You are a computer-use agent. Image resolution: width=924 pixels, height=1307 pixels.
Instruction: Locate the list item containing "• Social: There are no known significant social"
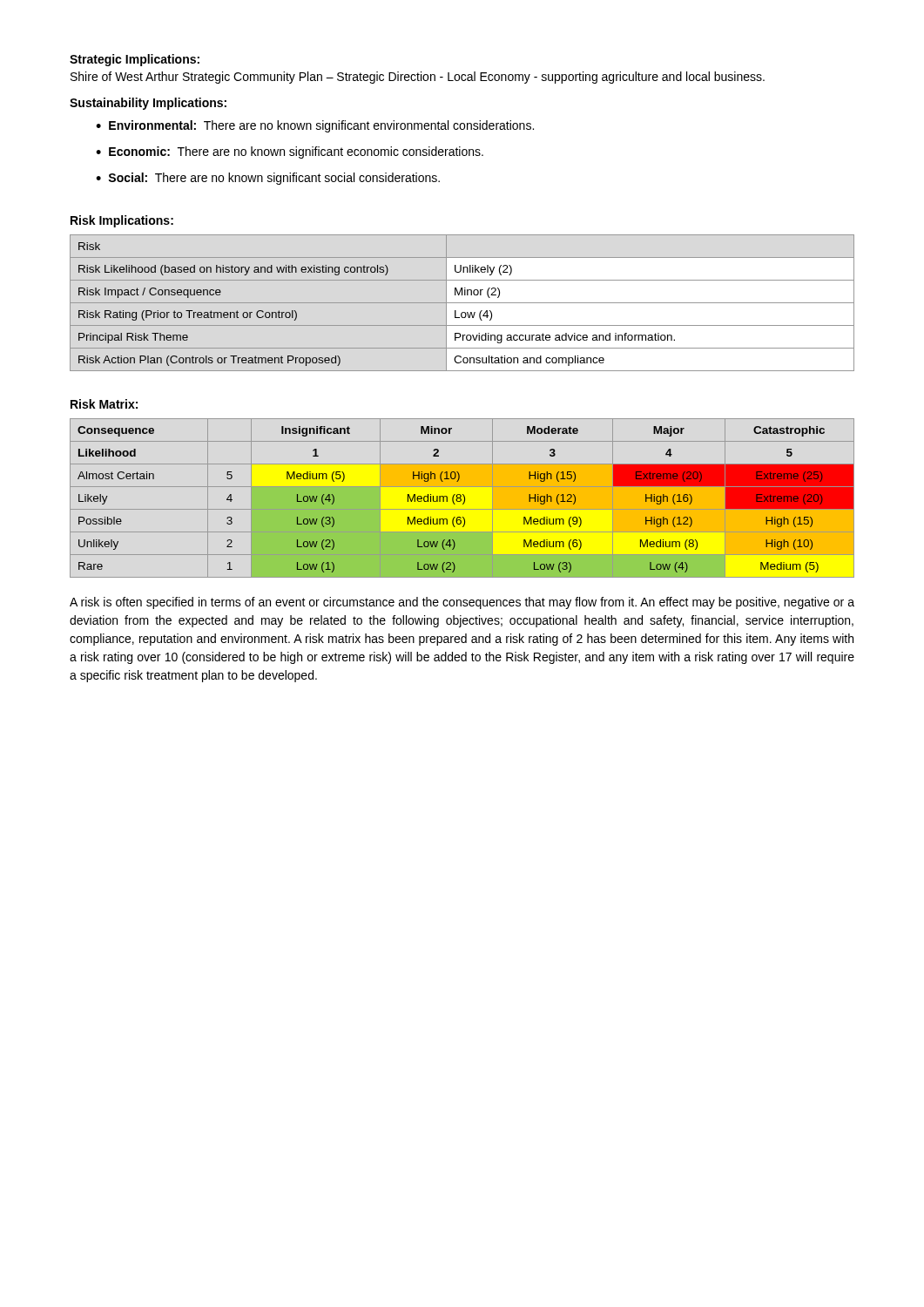(x=268, y=179)
